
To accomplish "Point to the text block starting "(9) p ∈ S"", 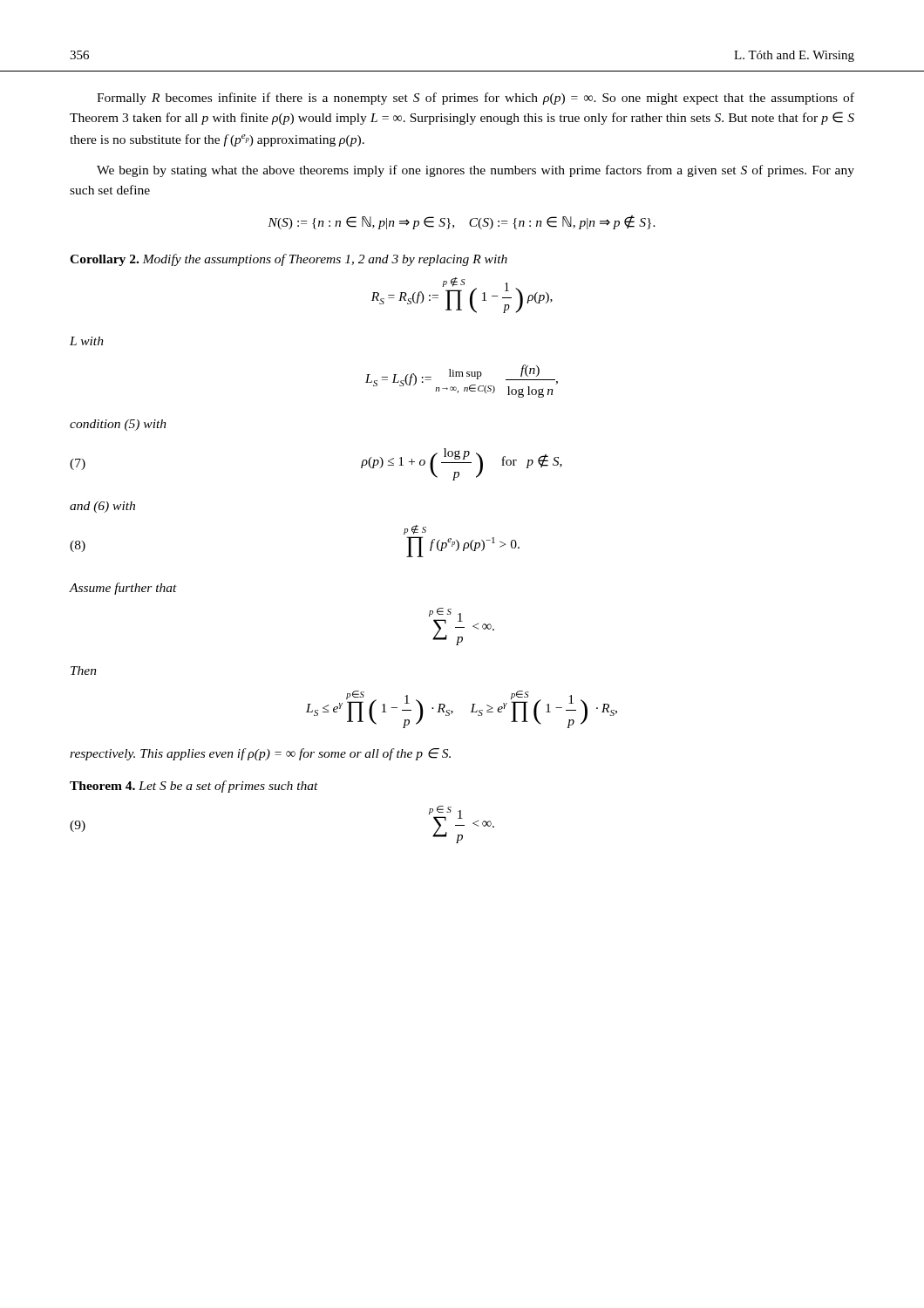I will coord(77,825).
